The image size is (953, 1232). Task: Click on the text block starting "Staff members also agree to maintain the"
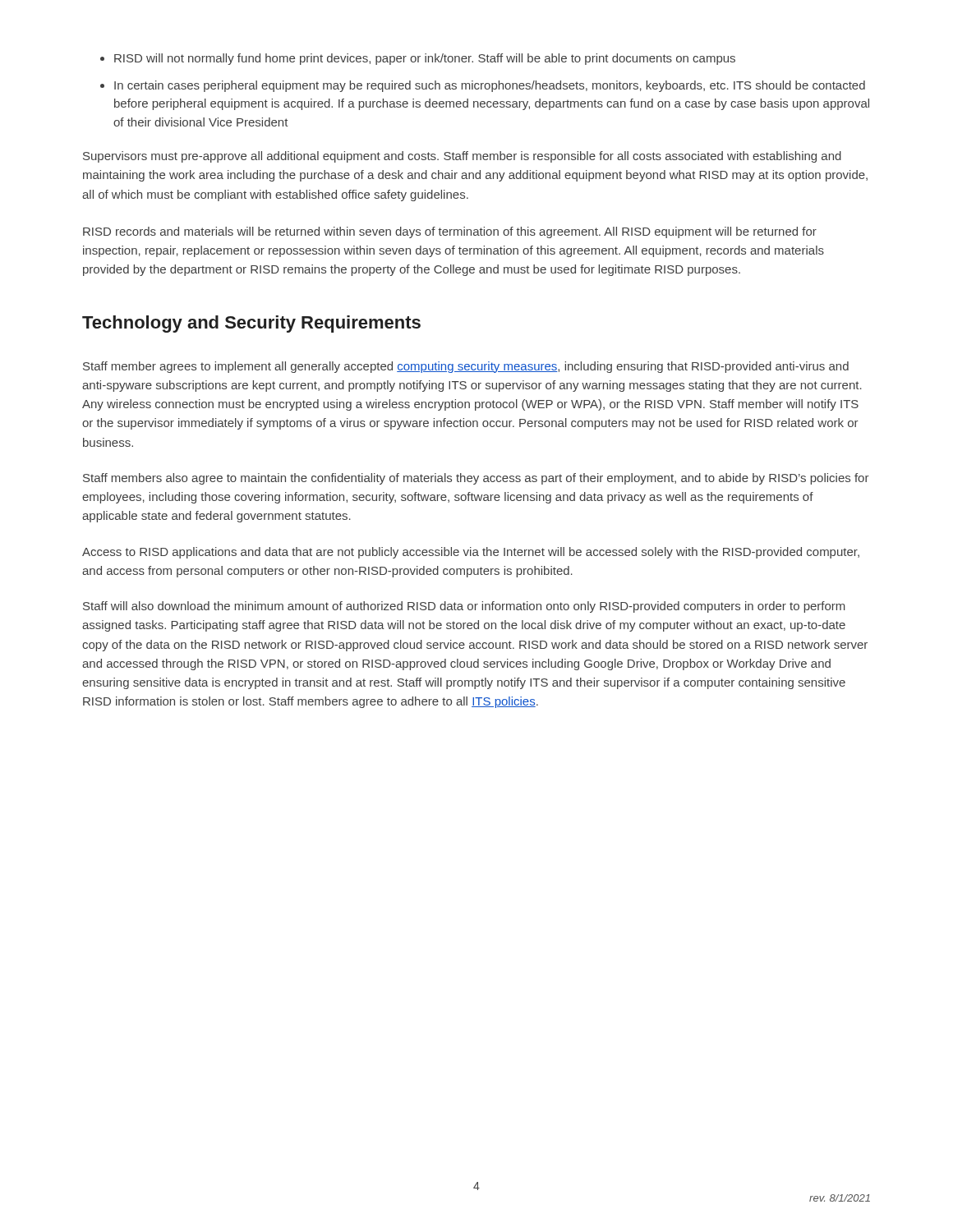tap(475, 496)
